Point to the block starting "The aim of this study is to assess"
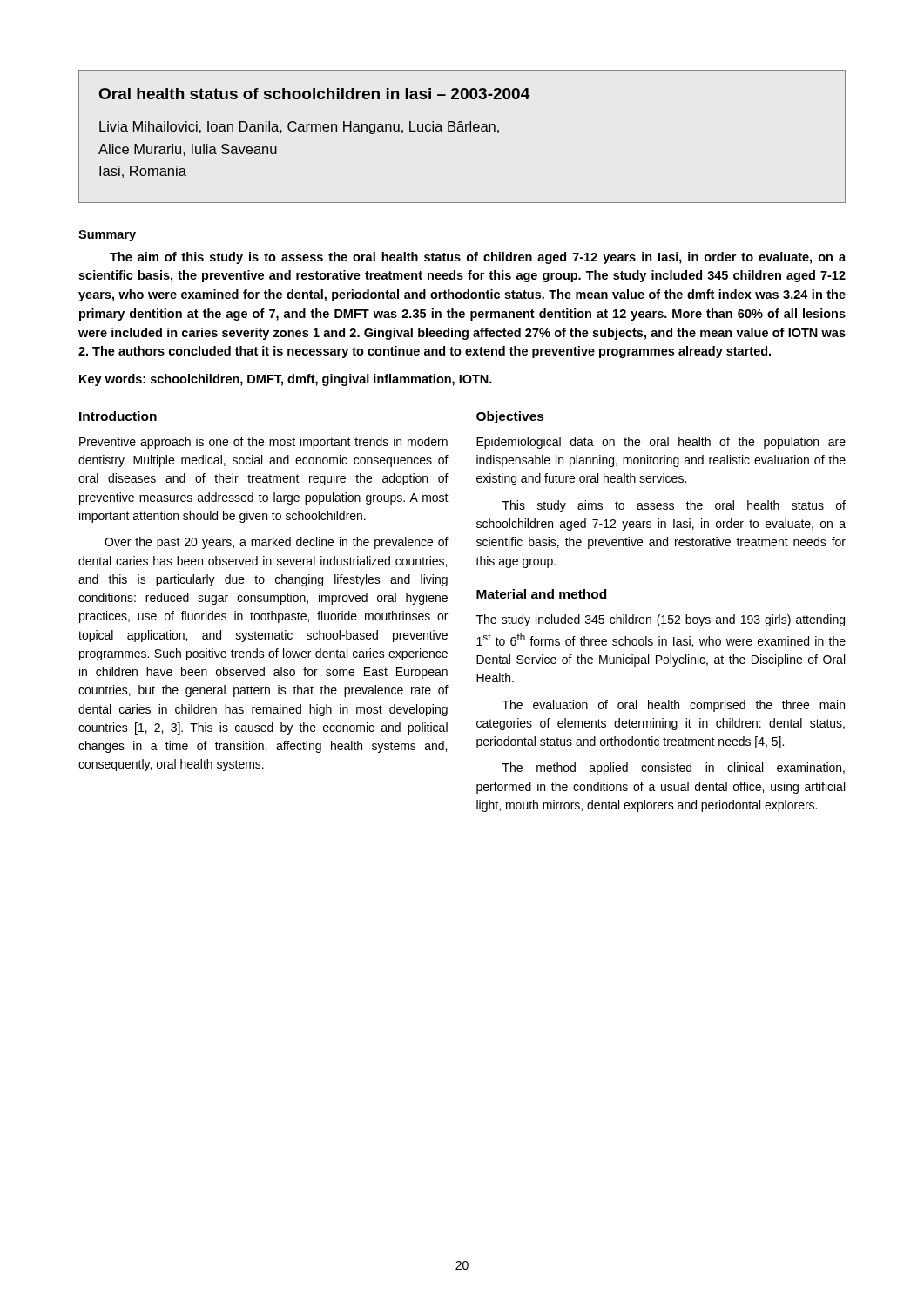Viewport: 924px width, 1307px height. [x=462, y=305]
